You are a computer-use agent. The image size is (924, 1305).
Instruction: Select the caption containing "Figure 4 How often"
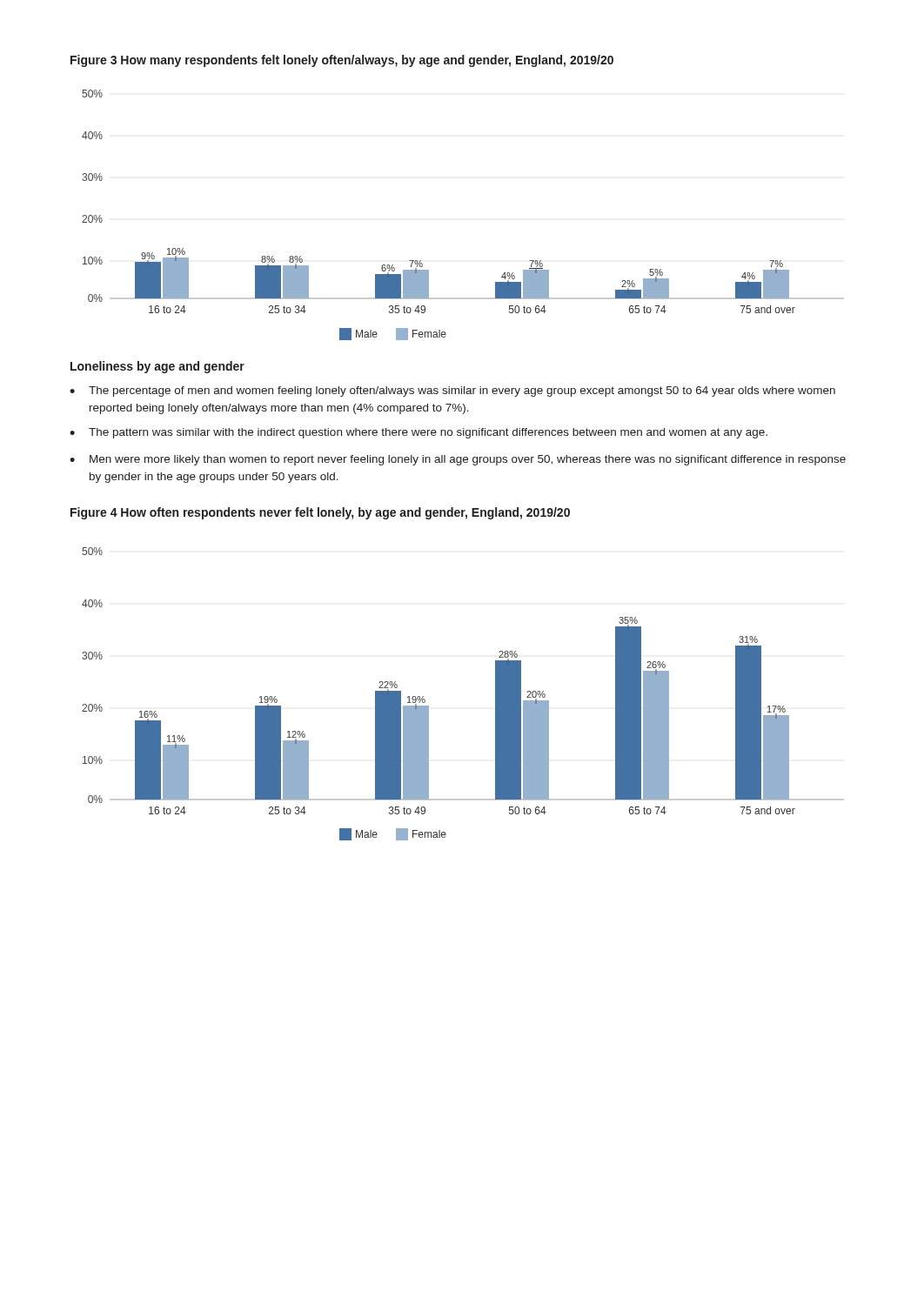[x=320, y=513]
